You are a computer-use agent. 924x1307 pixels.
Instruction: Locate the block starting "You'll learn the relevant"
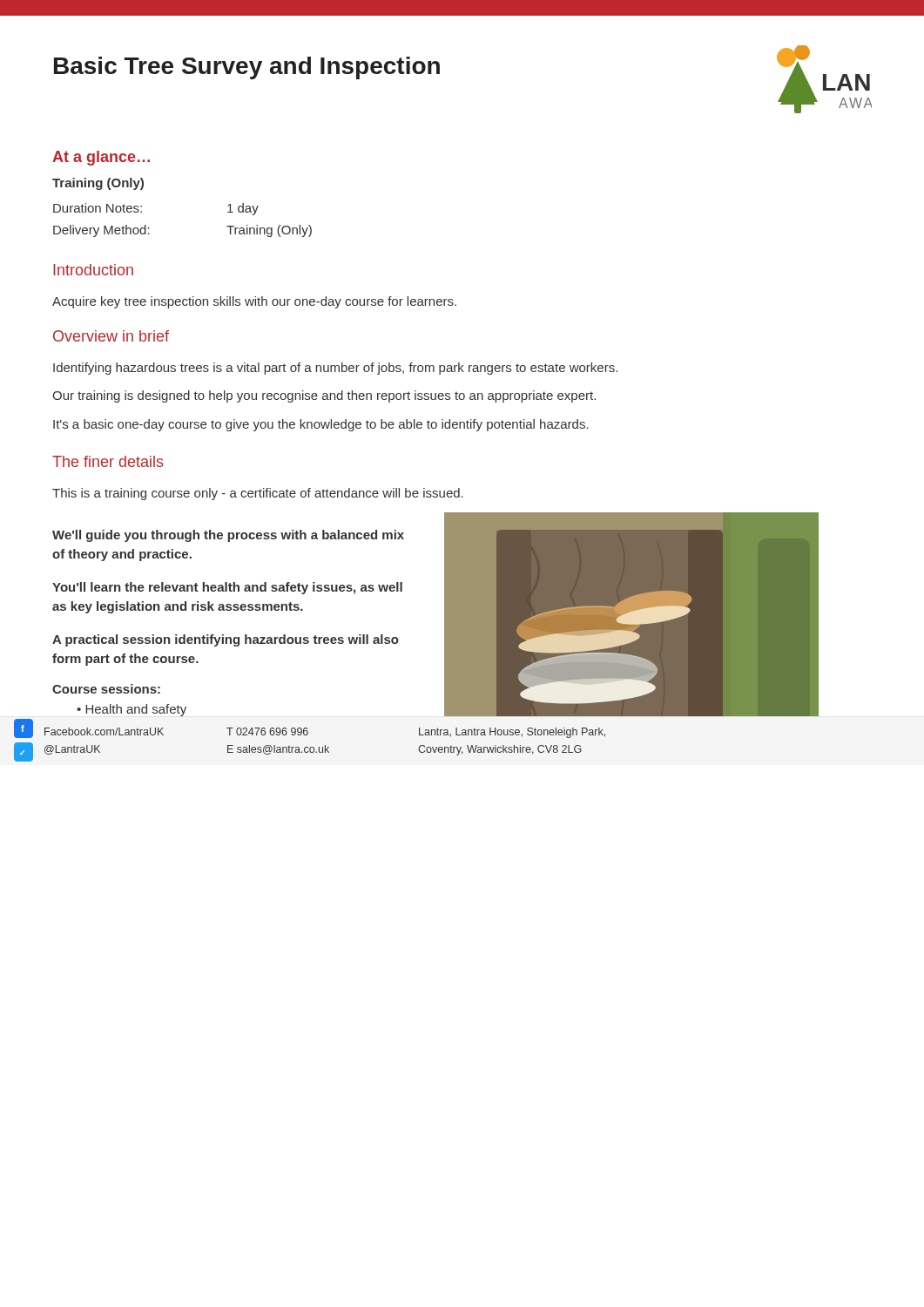tap(235, 597)
